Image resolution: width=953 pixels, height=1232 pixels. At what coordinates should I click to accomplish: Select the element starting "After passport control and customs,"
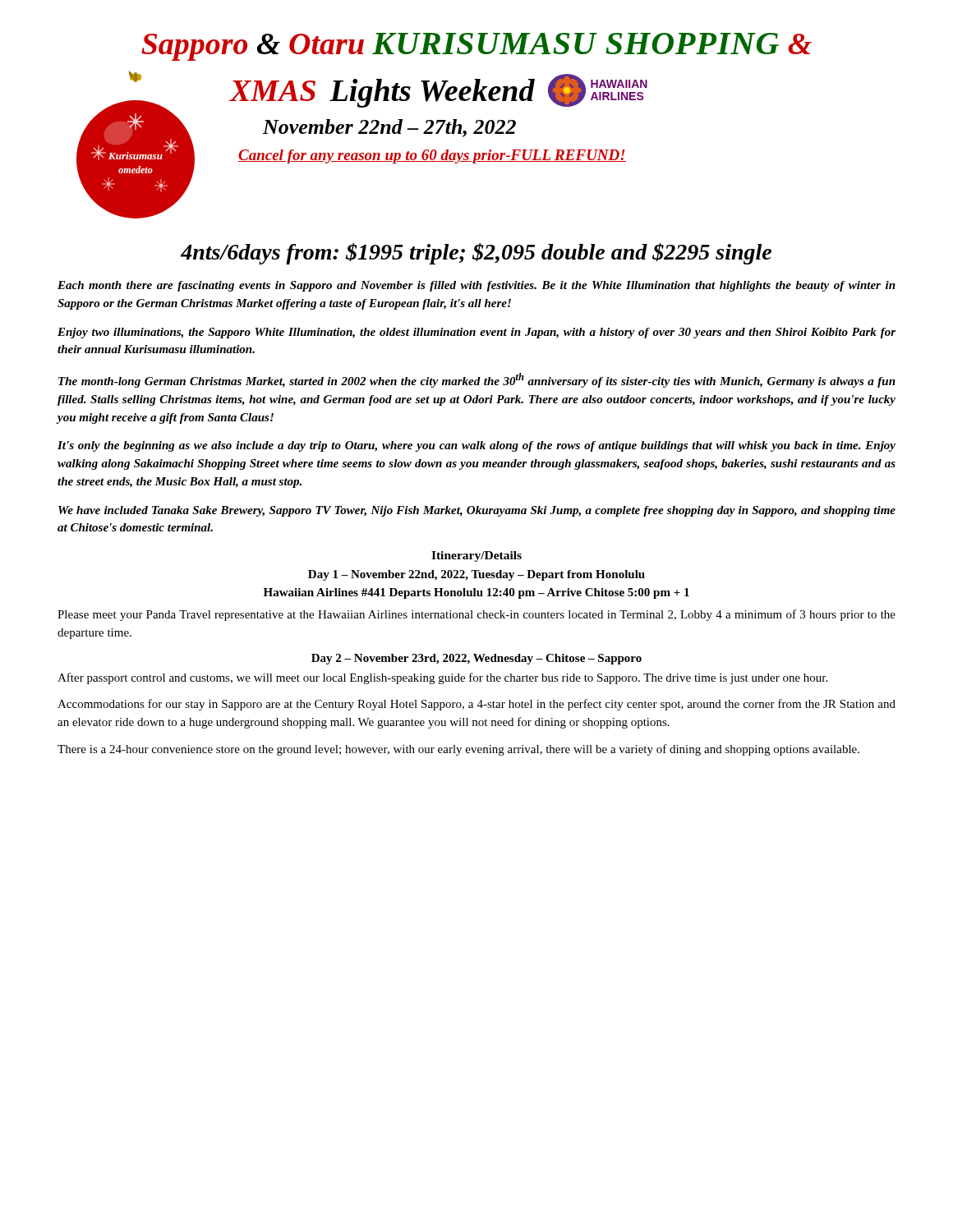(x=443, y=677)
